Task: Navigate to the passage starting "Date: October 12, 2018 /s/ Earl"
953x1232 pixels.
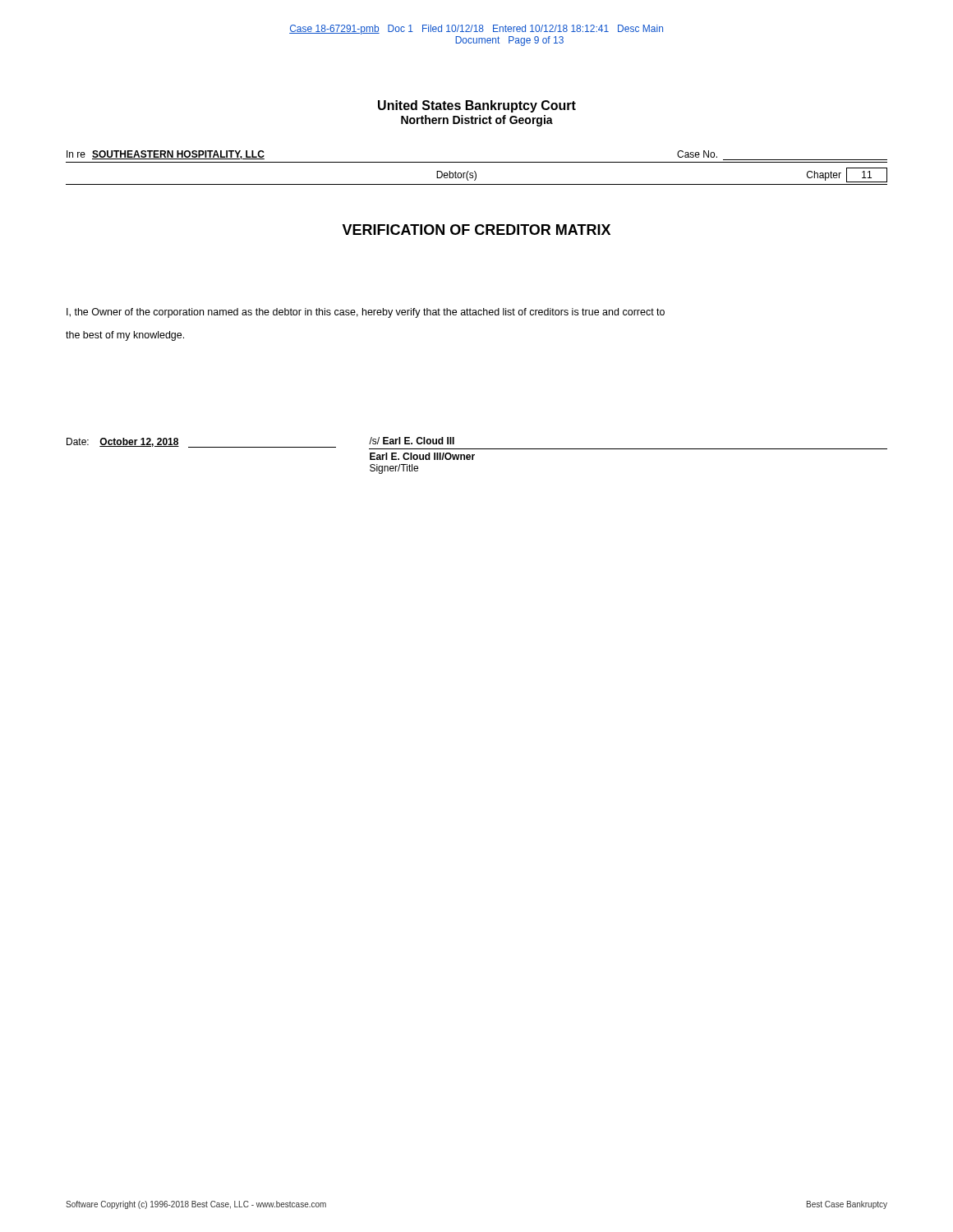Action: [476, 455]
